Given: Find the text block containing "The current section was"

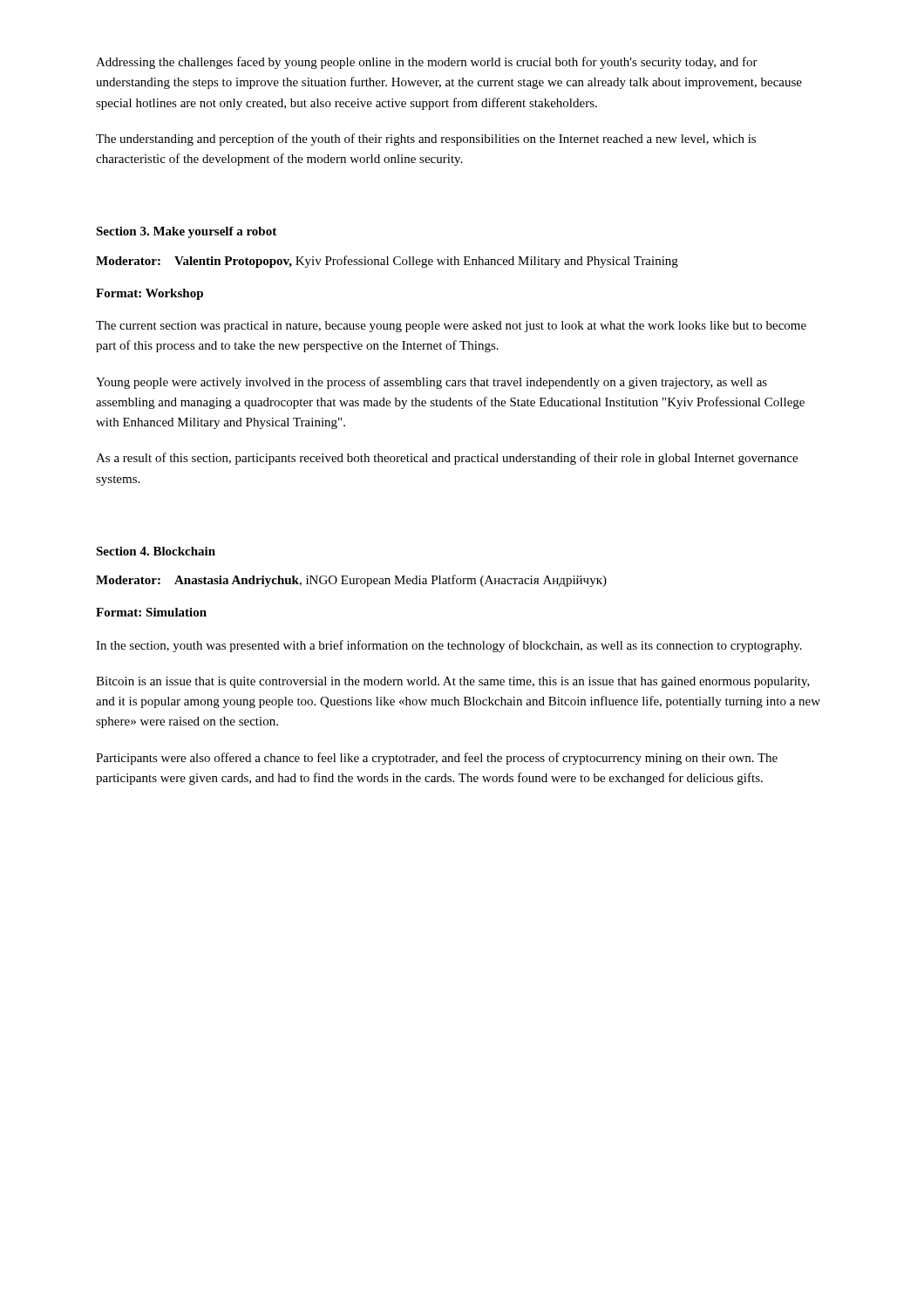Looking at the screenshot, I should (451, 335).
